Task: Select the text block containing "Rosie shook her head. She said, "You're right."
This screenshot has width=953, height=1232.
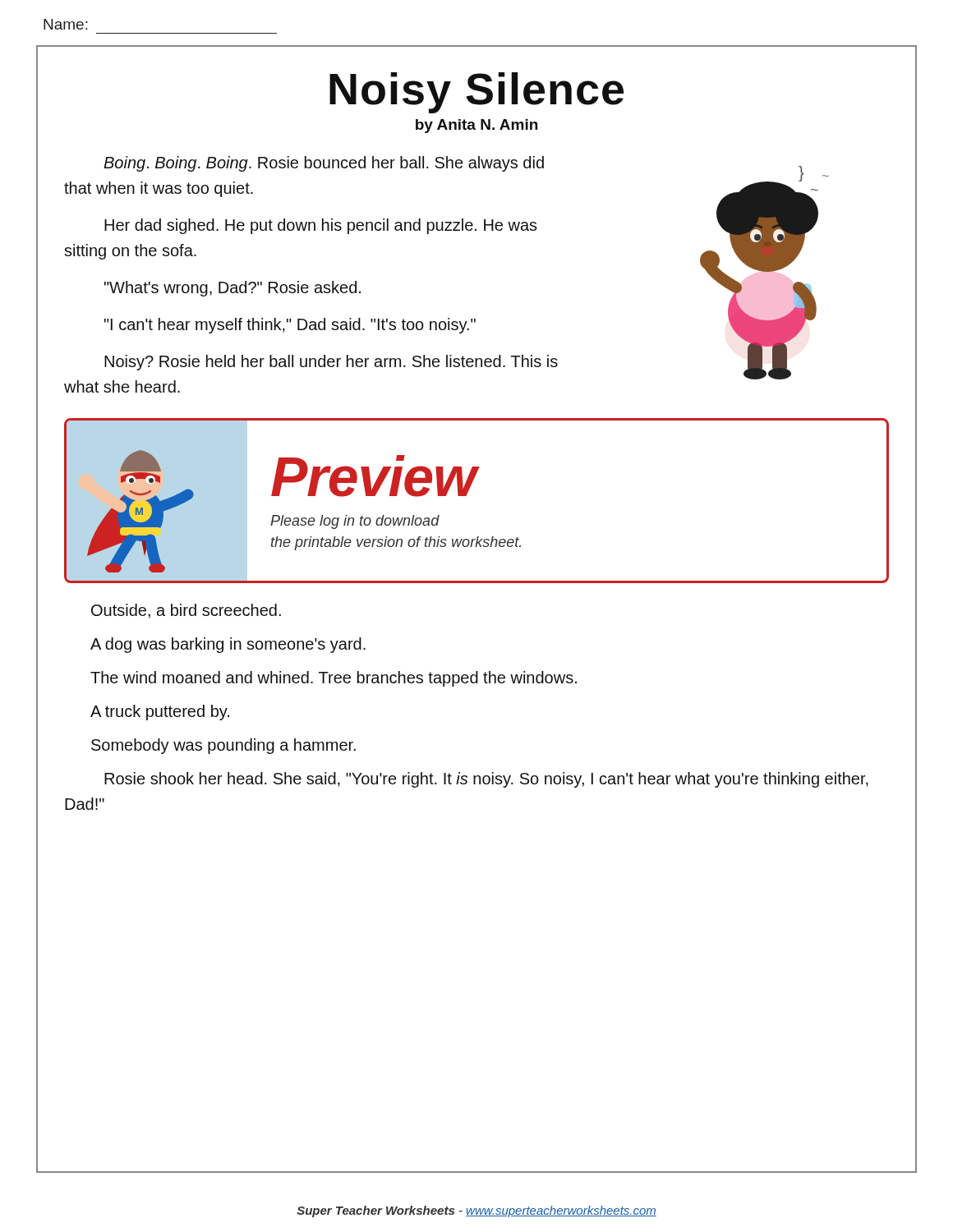Action: (x=467, y=791)
